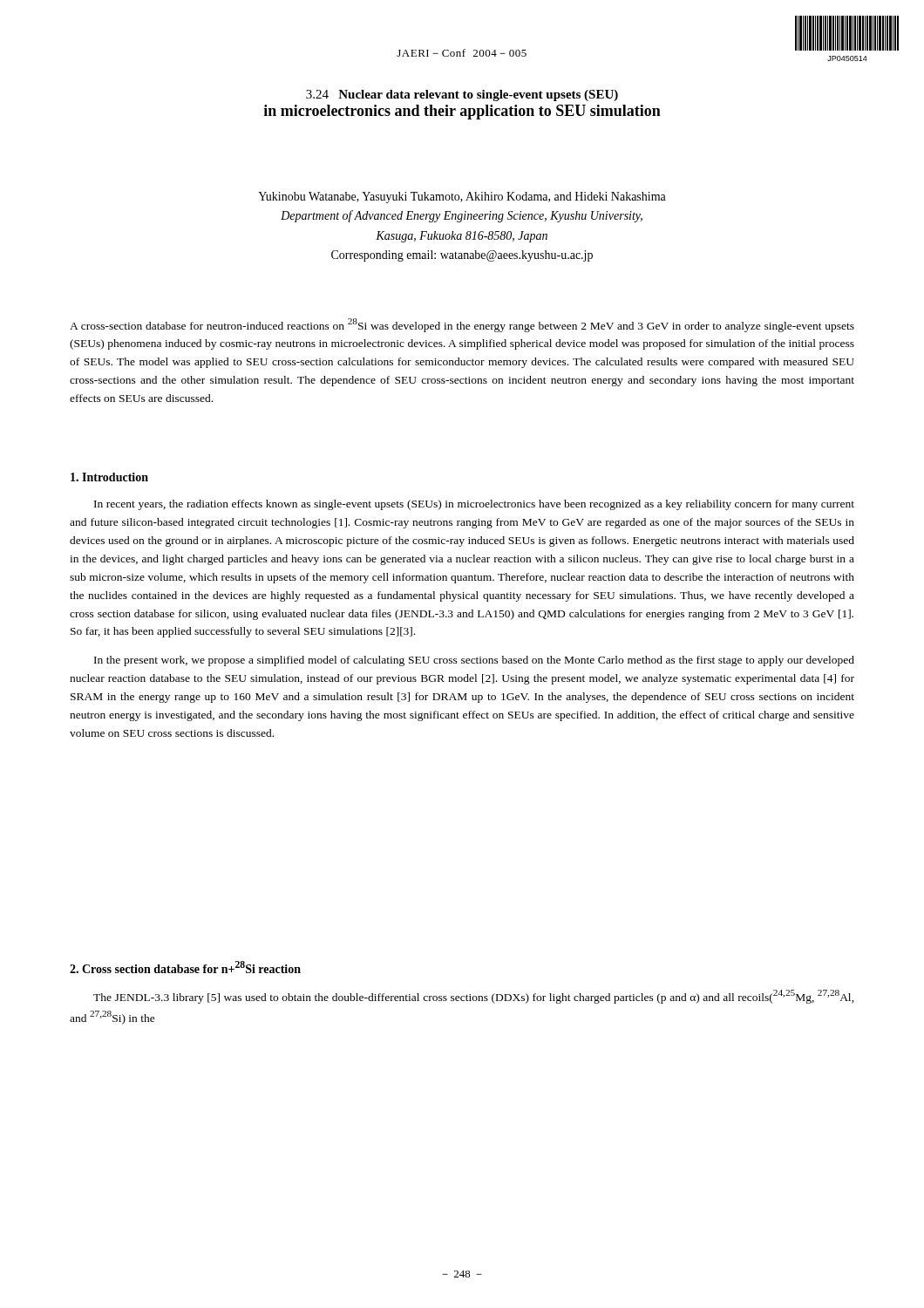Click the title
The width and height of the screenshot is (924, 1308).
[462, 104]
